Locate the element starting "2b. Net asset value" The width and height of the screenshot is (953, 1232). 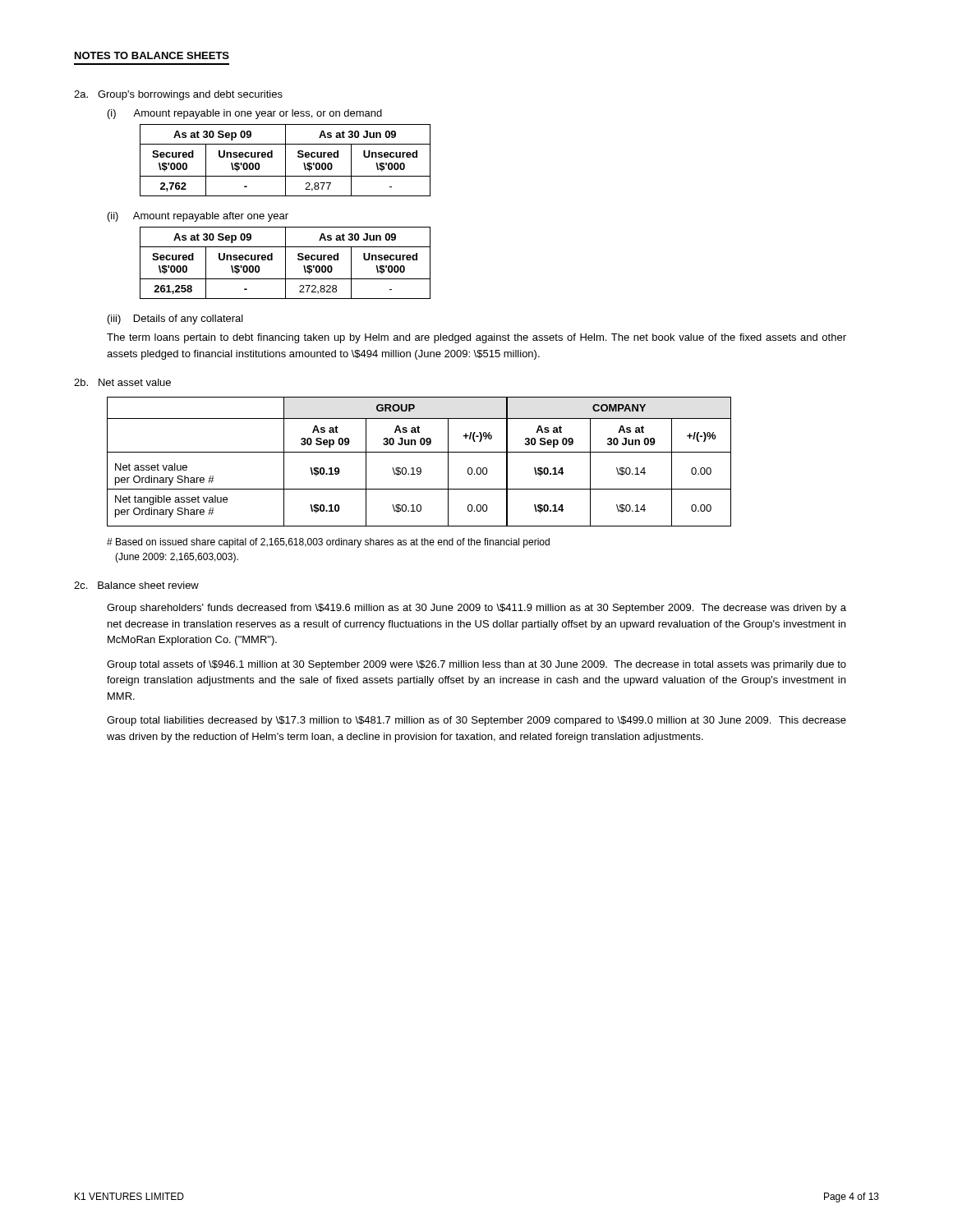123,382
